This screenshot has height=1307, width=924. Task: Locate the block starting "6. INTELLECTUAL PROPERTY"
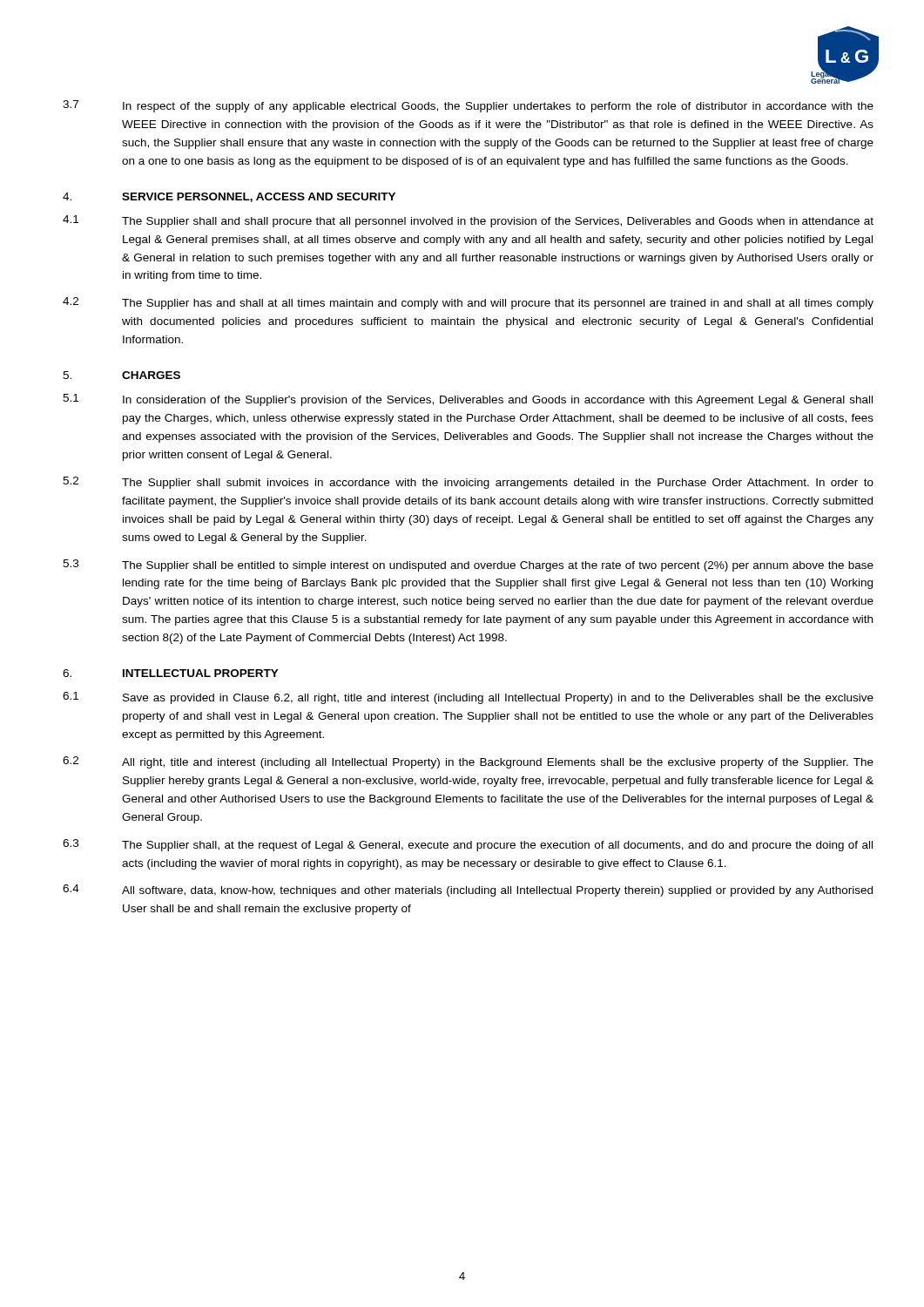tap(171, 673)
